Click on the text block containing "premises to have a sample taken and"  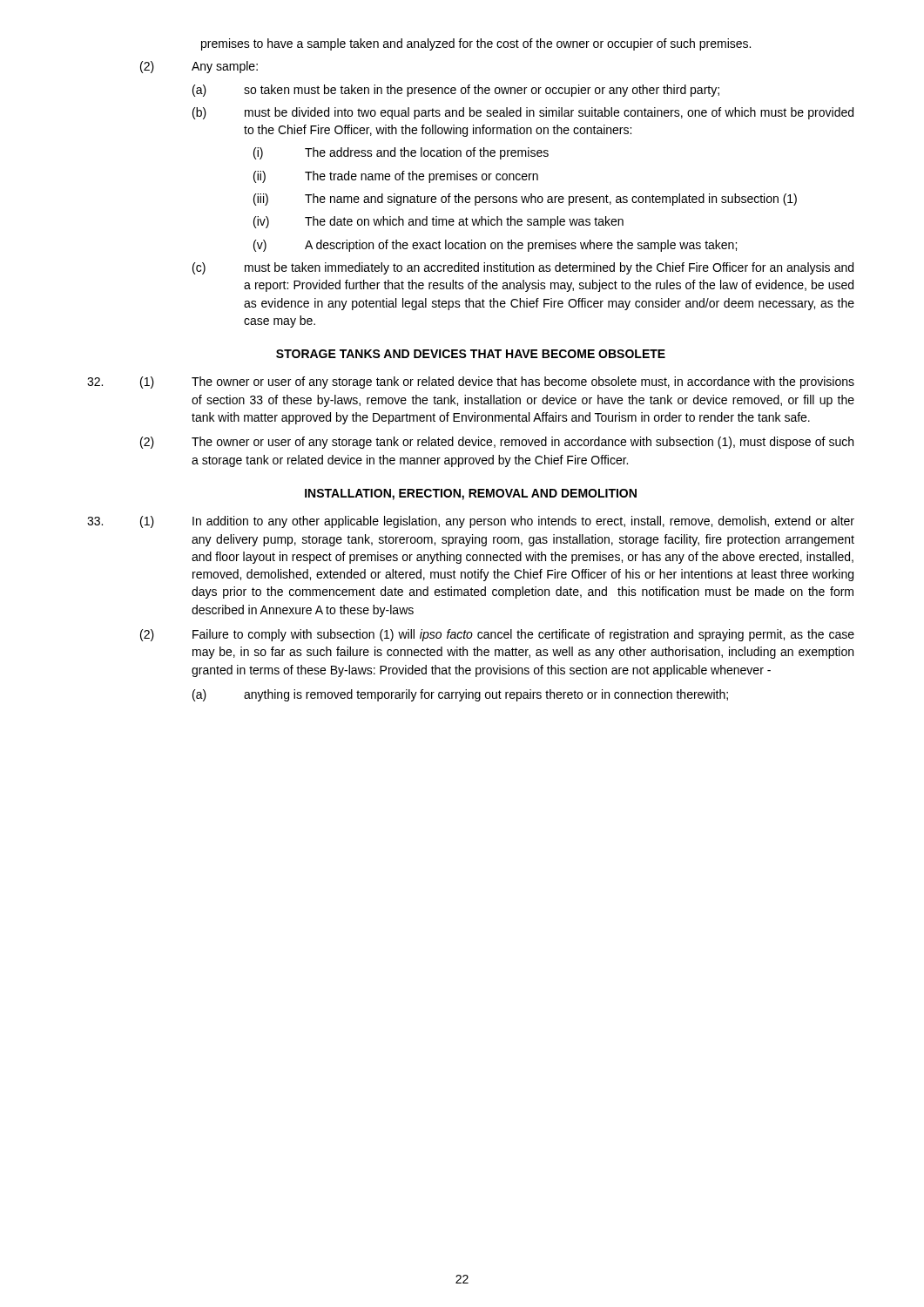527,44
